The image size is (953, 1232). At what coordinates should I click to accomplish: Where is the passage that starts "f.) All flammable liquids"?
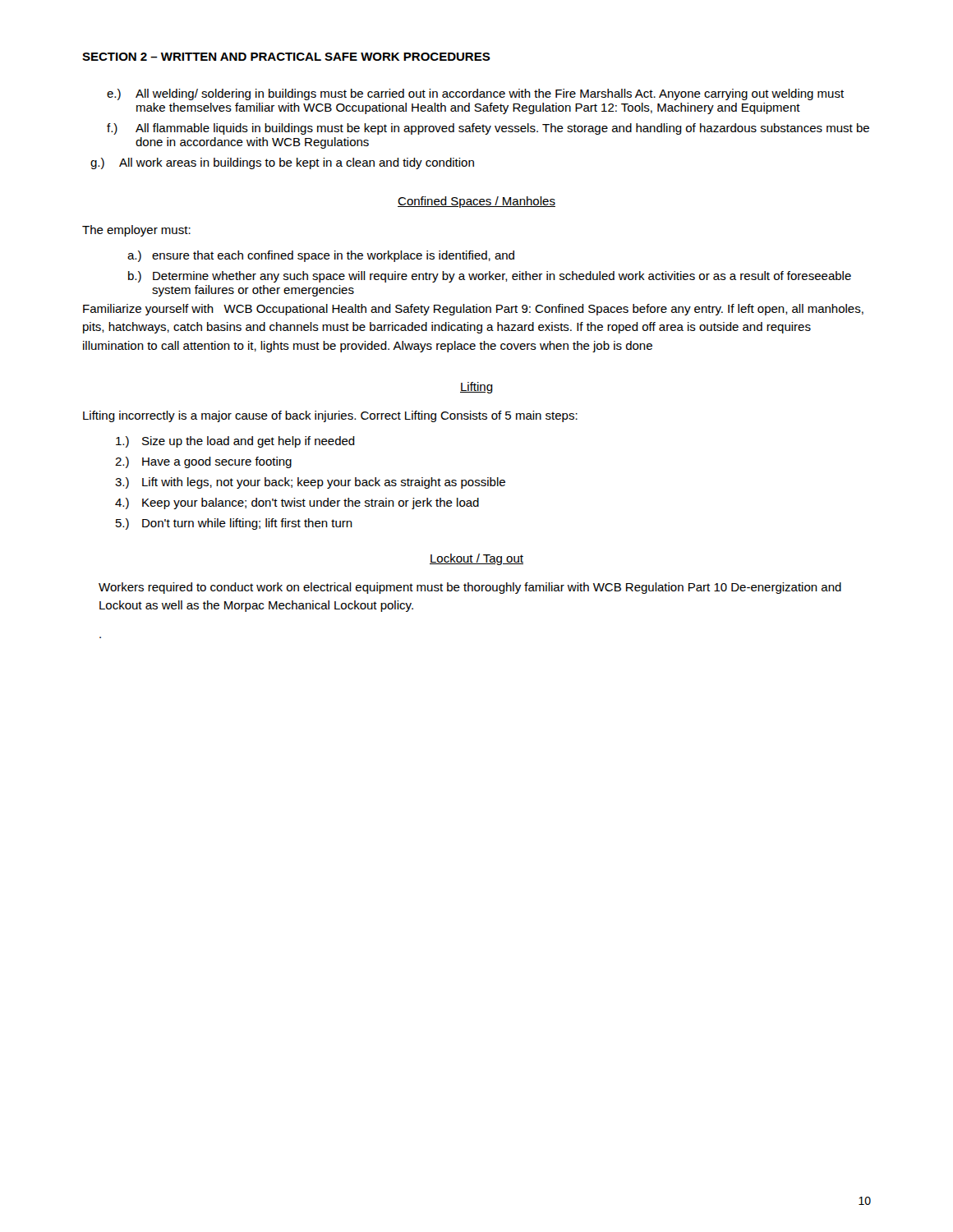coord(489,135)
